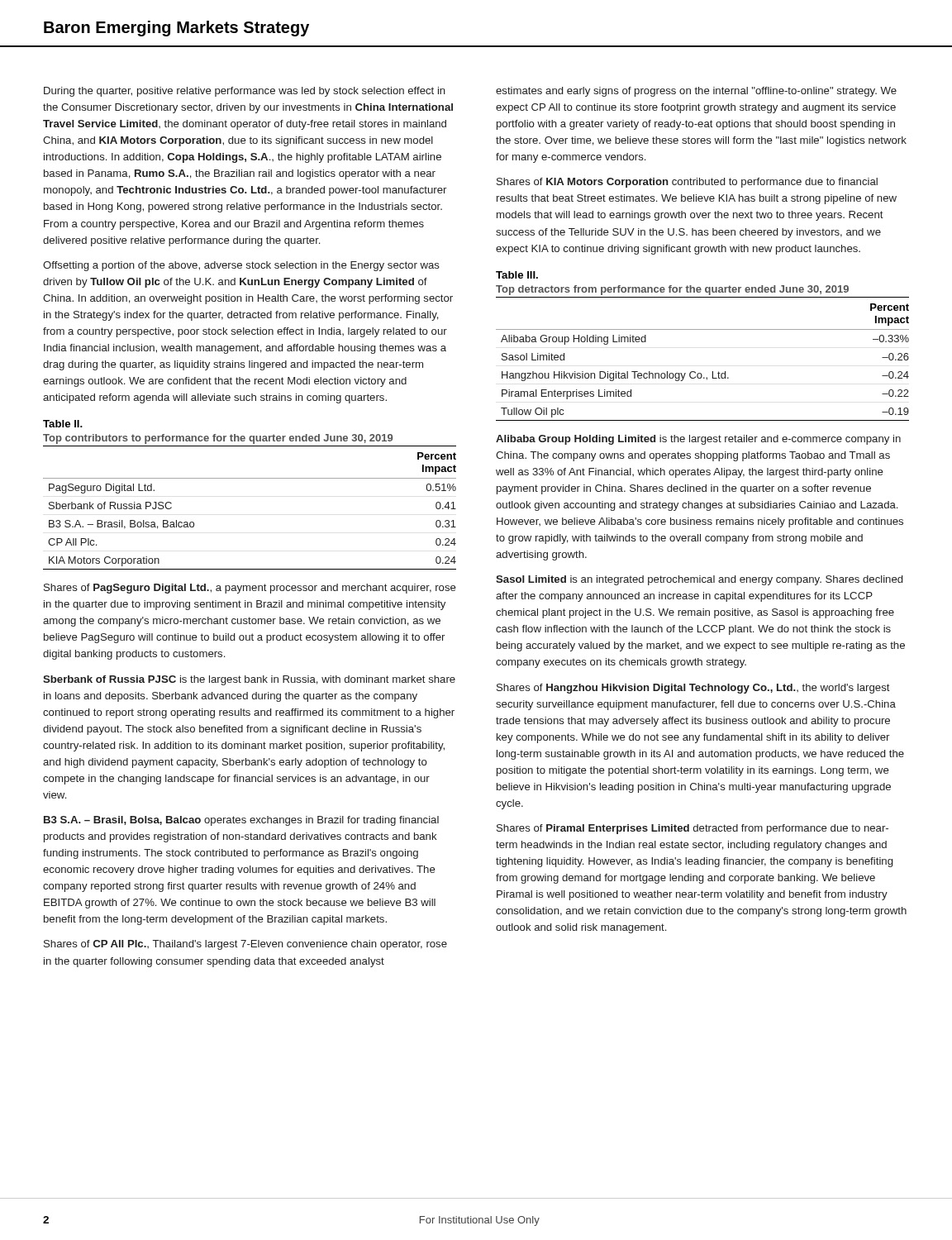952x1240 pixels.
Task: Click the passage that begins "Shares of CP All Plc., Thailand's largest 7-Eleven"
Action: coord(250,953)
